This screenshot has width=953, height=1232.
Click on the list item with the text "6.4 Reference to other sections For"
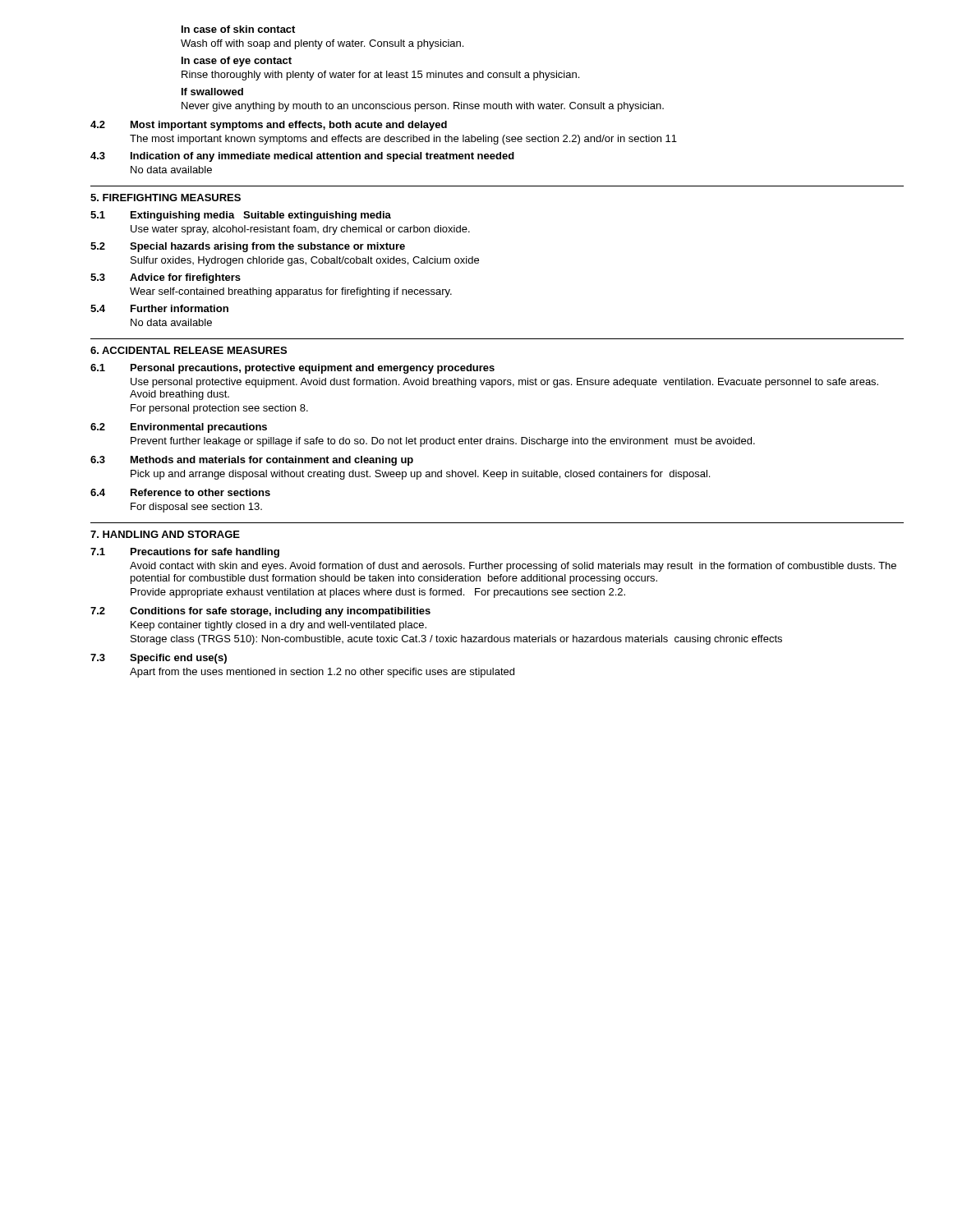[x=180, y=492]
